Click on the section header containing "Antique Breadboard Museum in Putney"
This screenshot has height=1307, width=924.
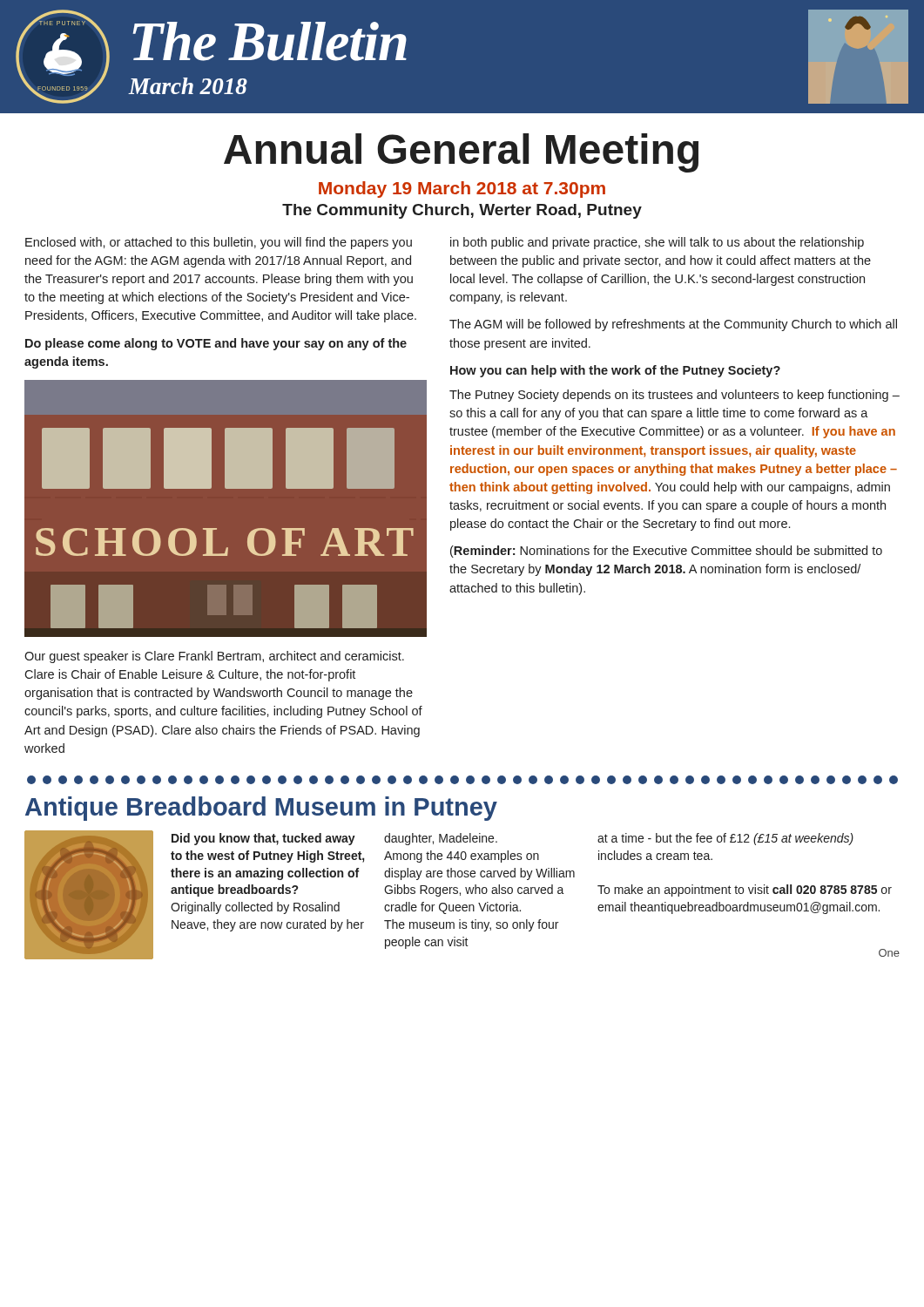click(x=261, y=807)
